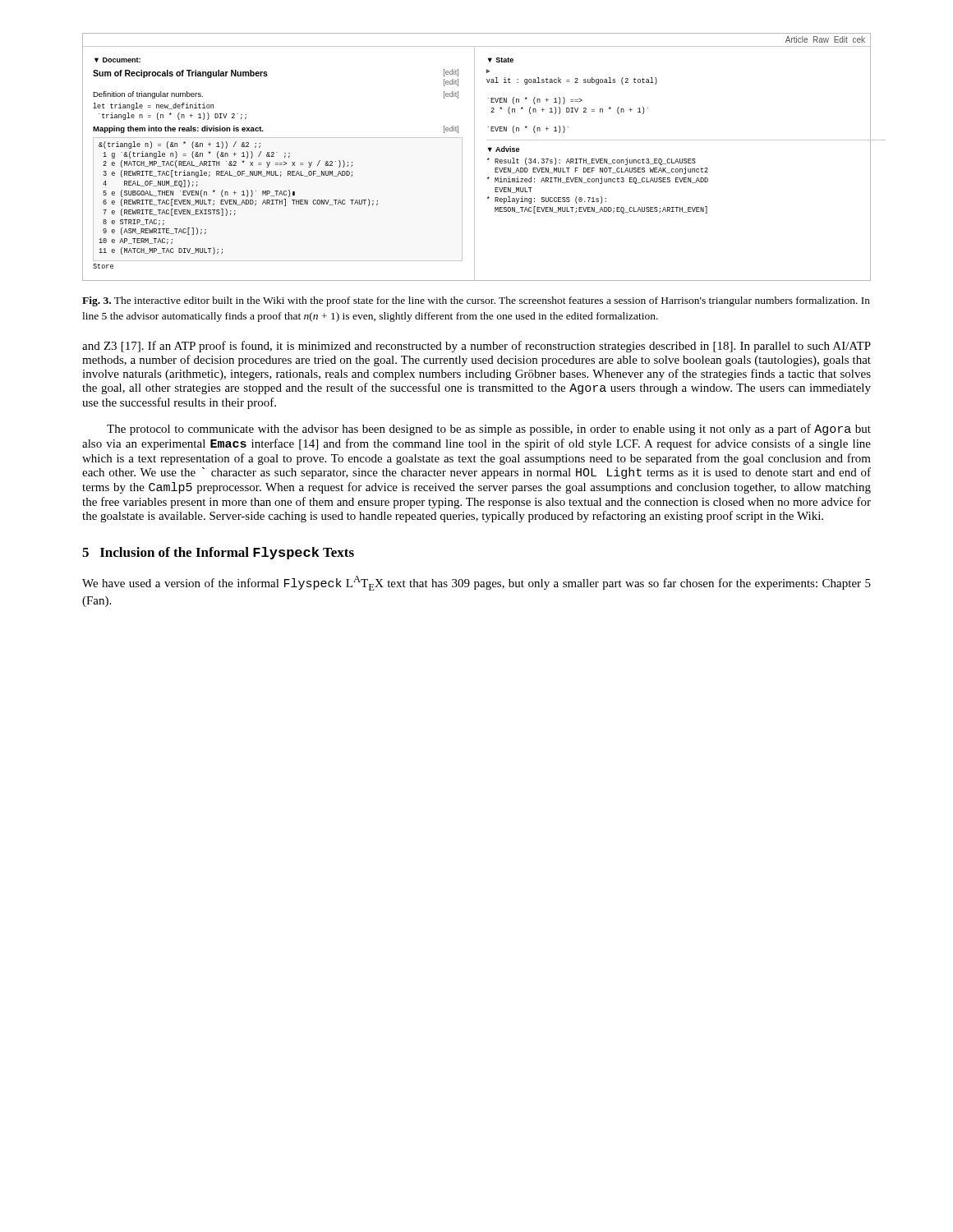Navigate to the text starting "The protocol to communicate with the advisor"
Screen dimensions: 1232x953
point(476,472)
